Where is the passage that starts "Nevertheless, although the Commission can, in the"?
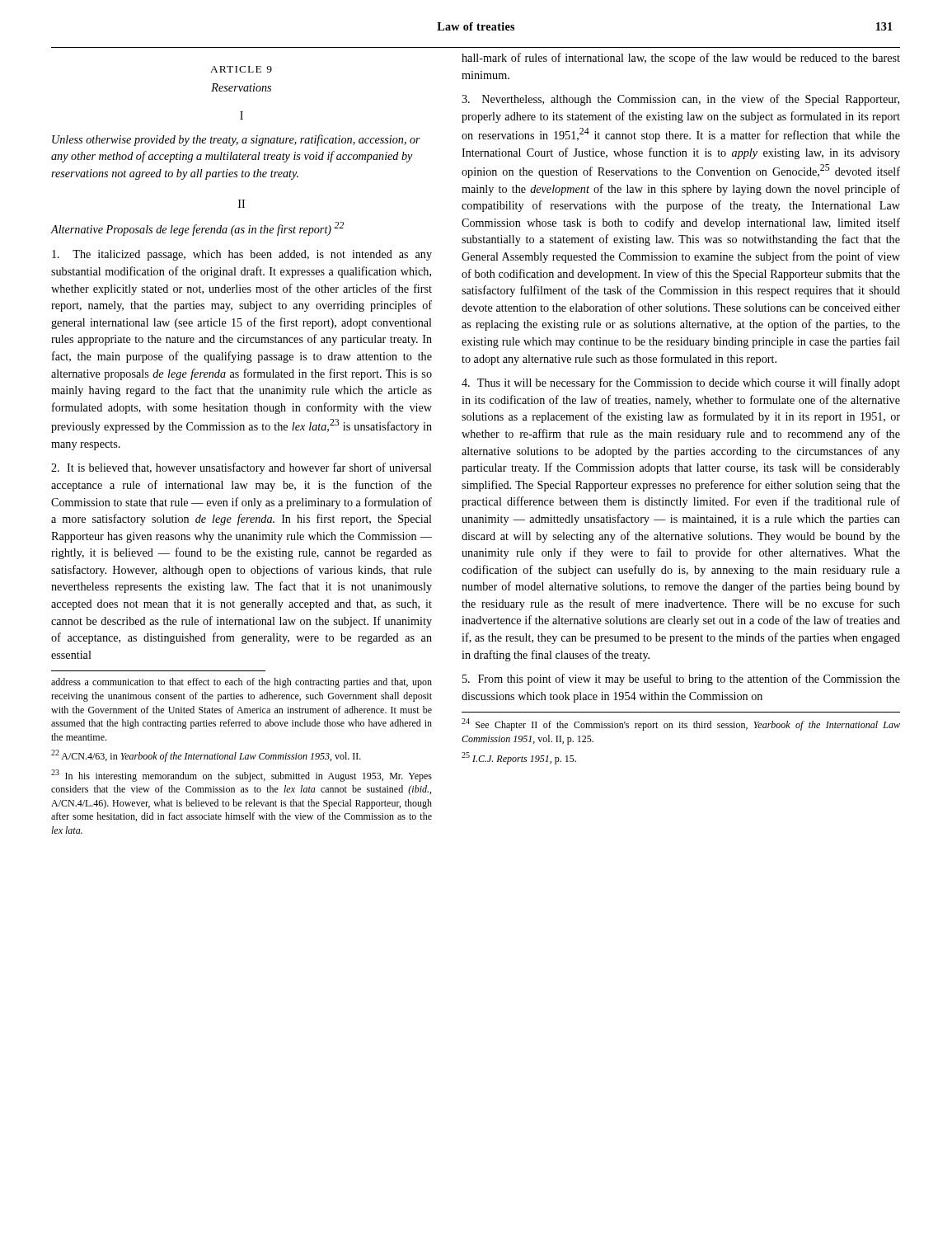952x1237 pixels. [681, 229]
